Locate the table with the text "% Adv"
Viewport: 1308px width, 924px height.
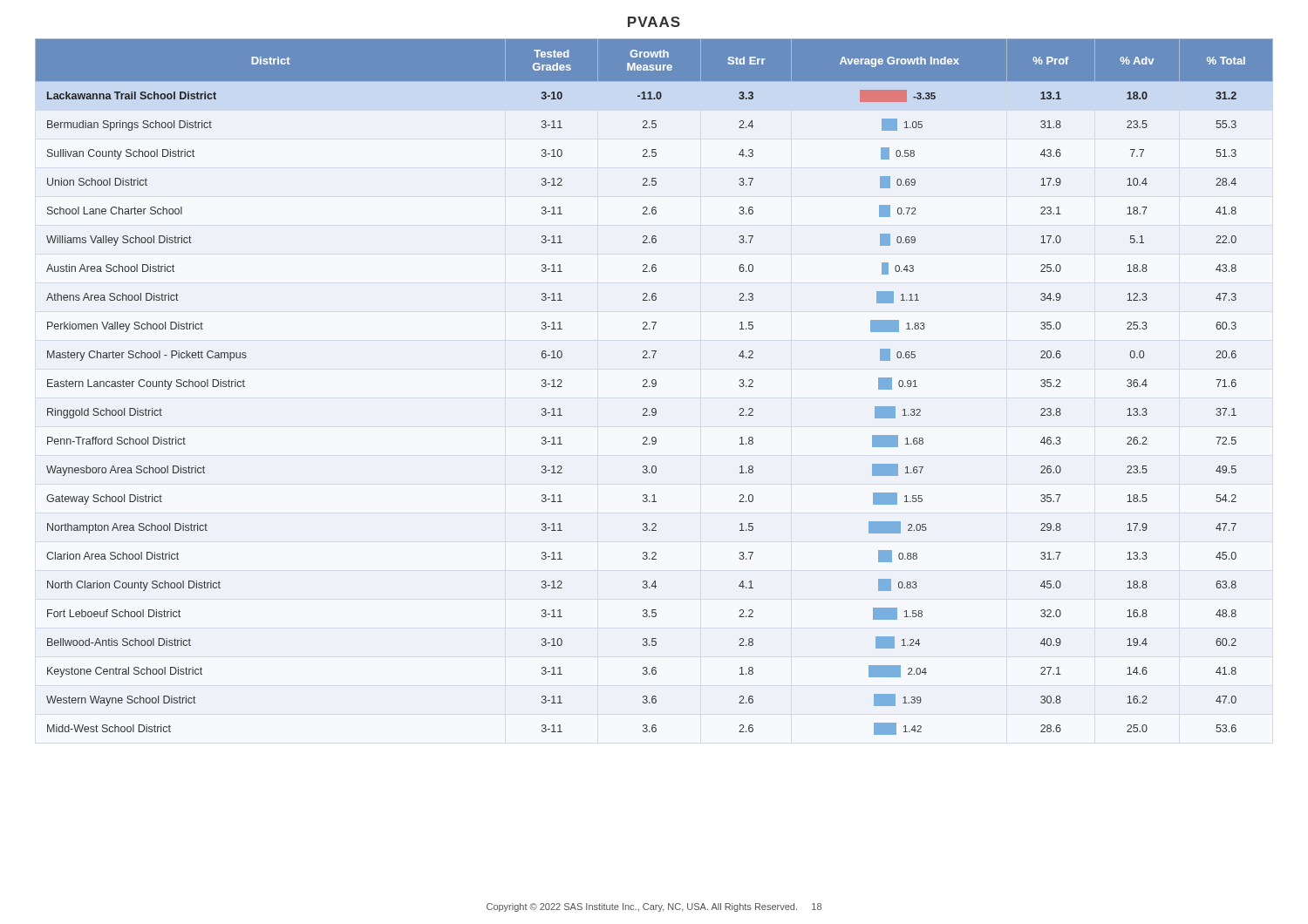pos(654,391)
